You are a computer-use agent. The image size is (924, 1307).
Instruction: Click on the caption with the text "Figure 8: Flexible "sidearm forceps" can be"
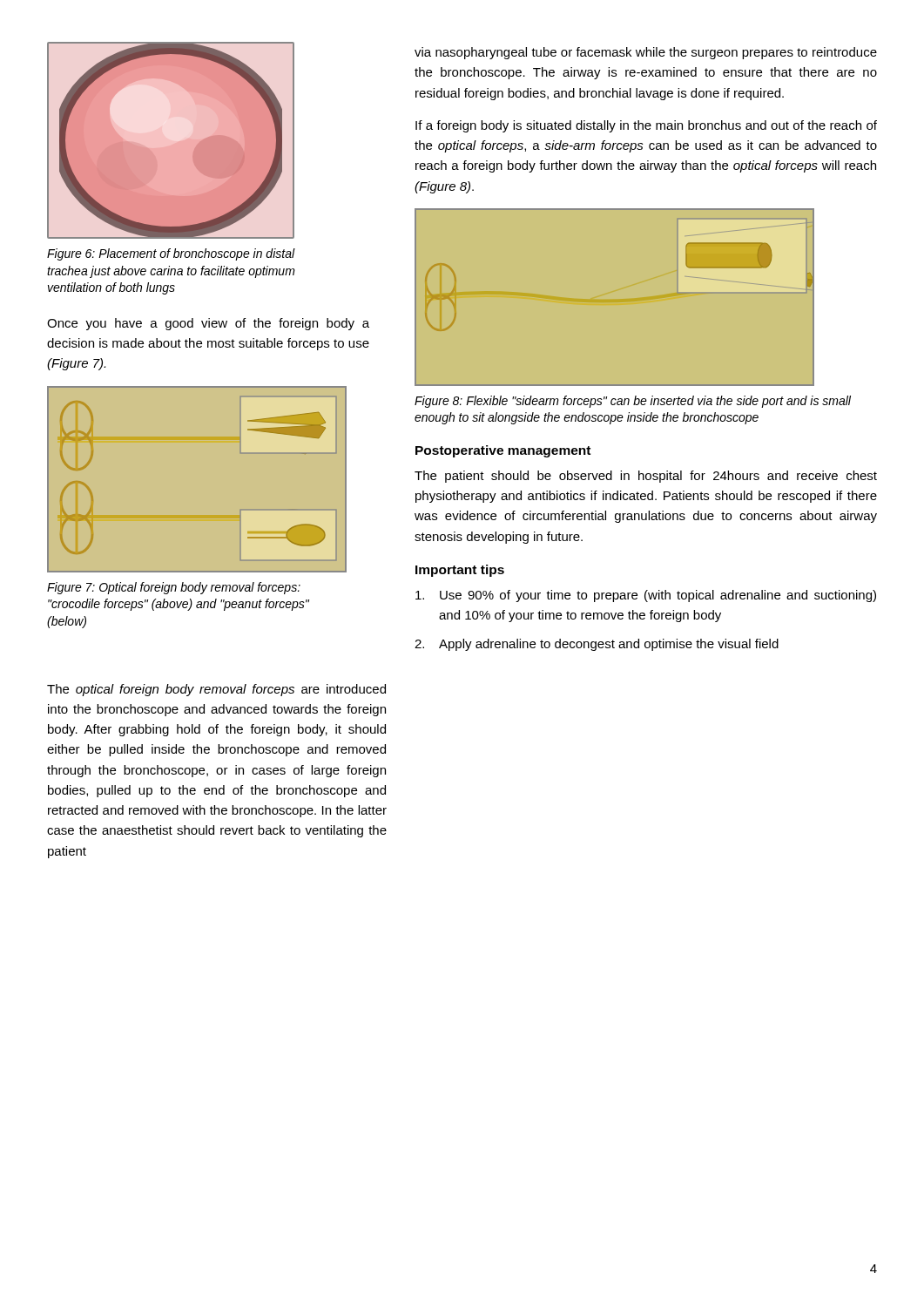click(x=633, y=409)
